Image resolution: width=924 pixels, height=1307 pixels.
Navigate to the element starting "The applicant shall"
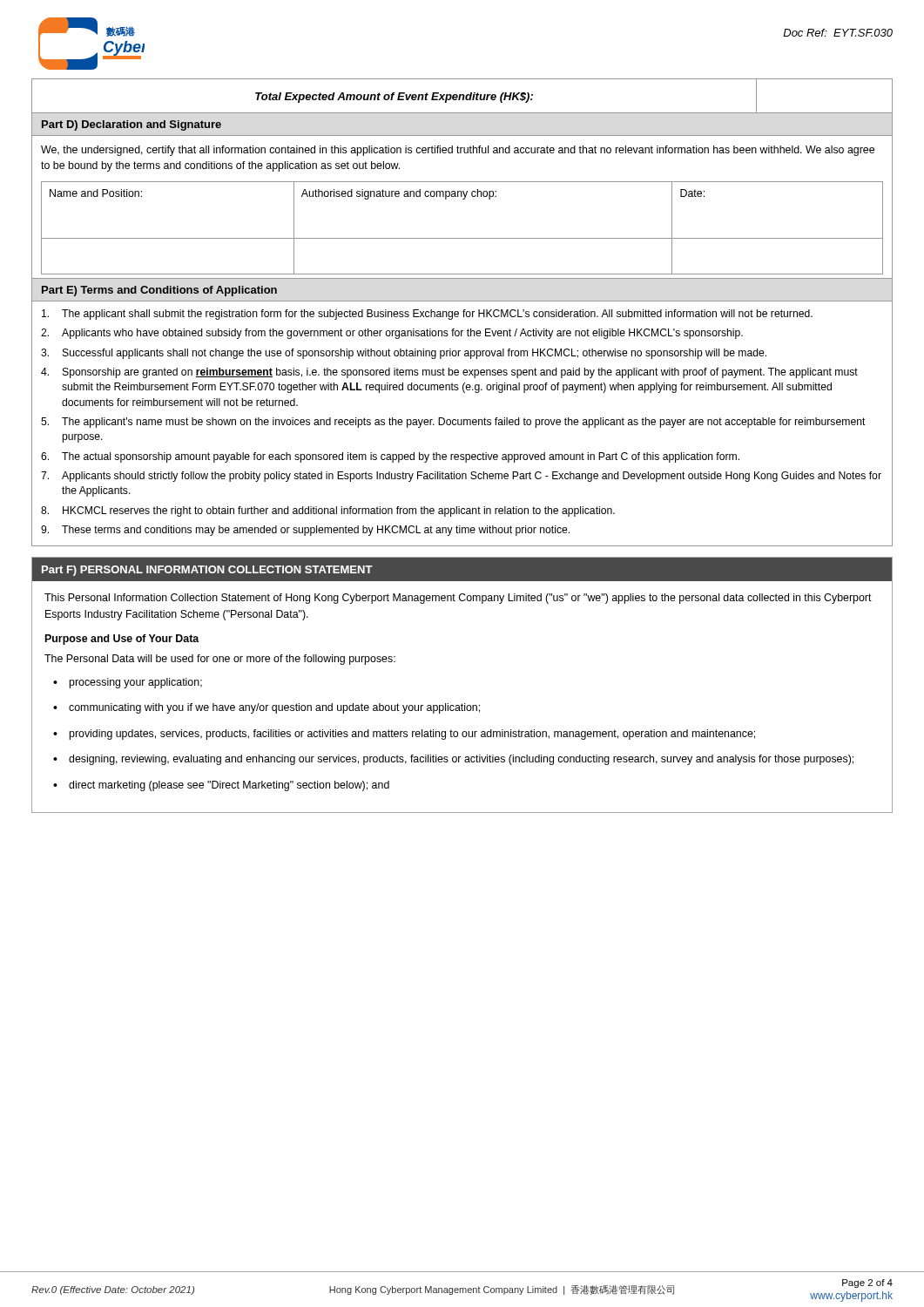427,314
